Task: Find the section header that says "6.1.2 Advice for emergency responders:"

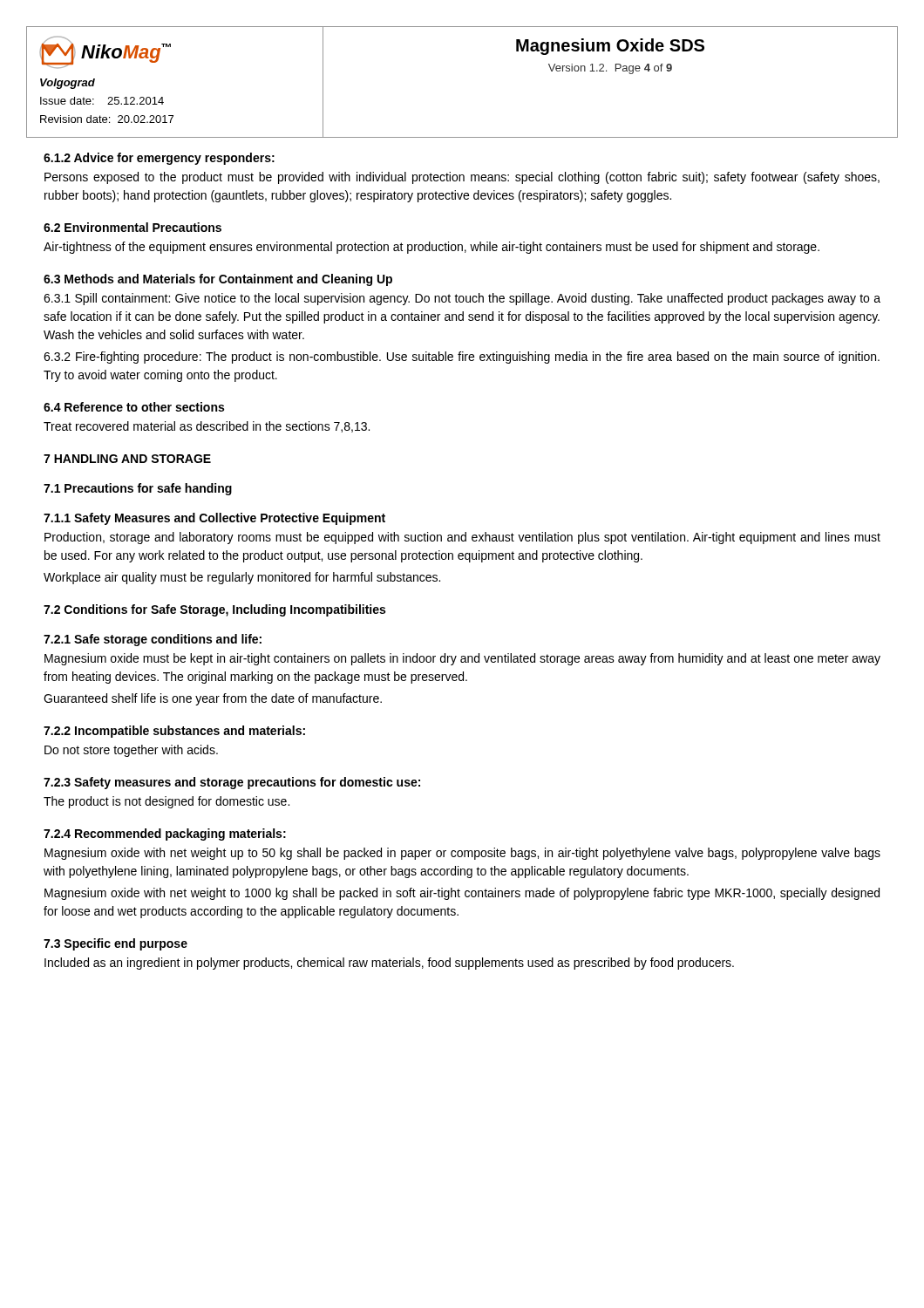Action: coord(159,158)
